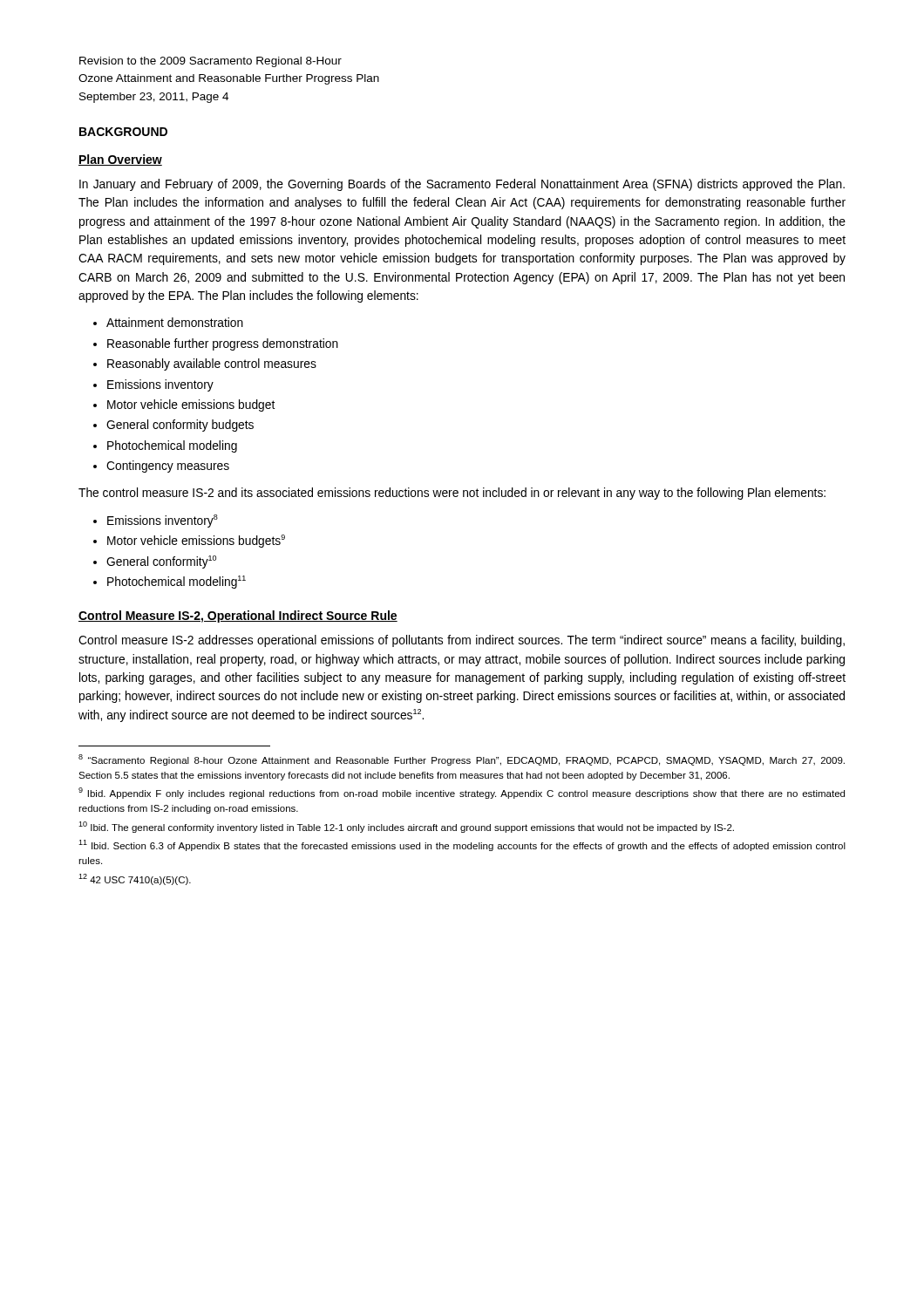
Task: Click on the text starting "Attainment demonstration"
Action: point(175,323)
